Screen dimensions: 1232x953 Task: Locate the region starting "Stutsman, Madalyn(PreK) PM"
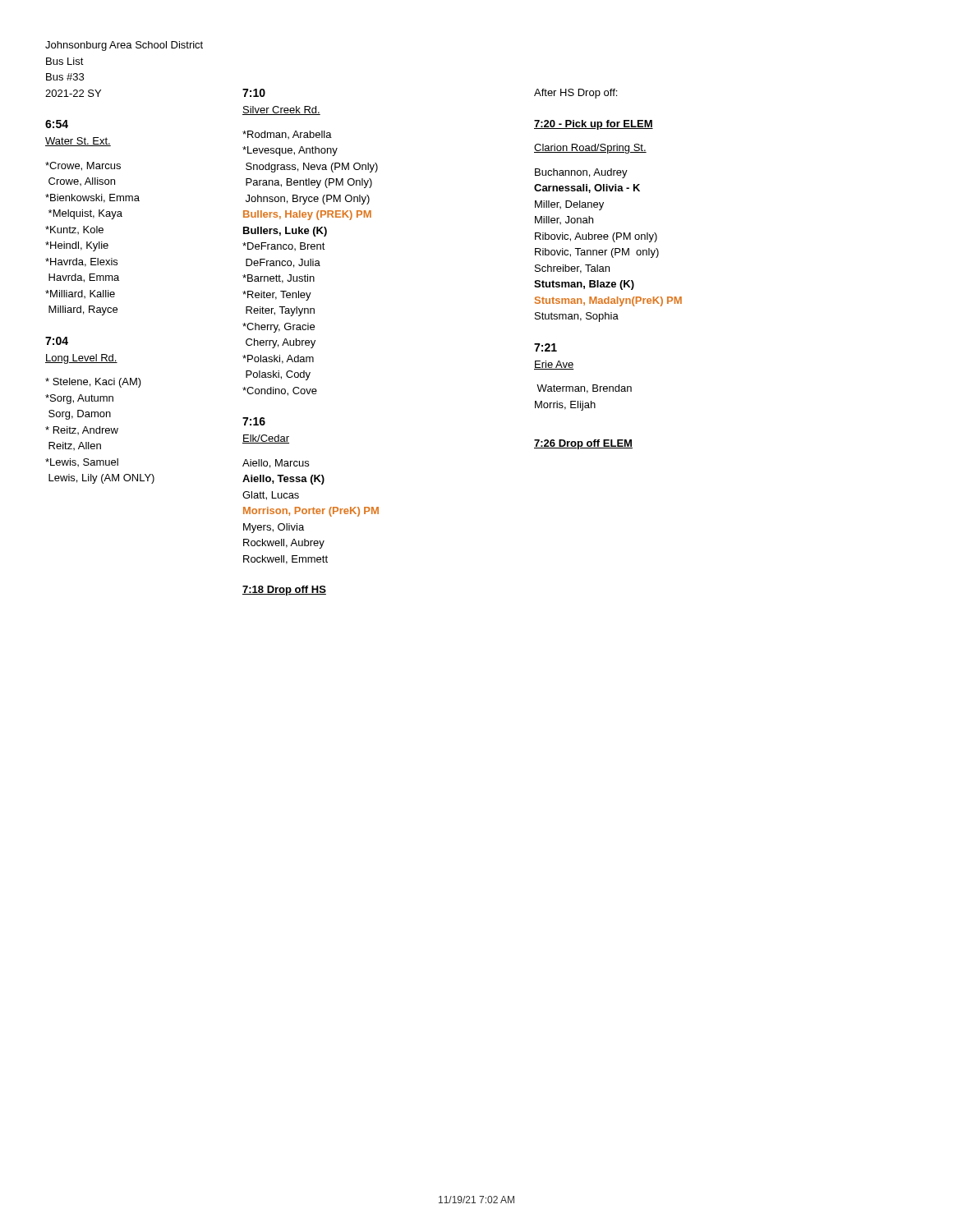628,300
